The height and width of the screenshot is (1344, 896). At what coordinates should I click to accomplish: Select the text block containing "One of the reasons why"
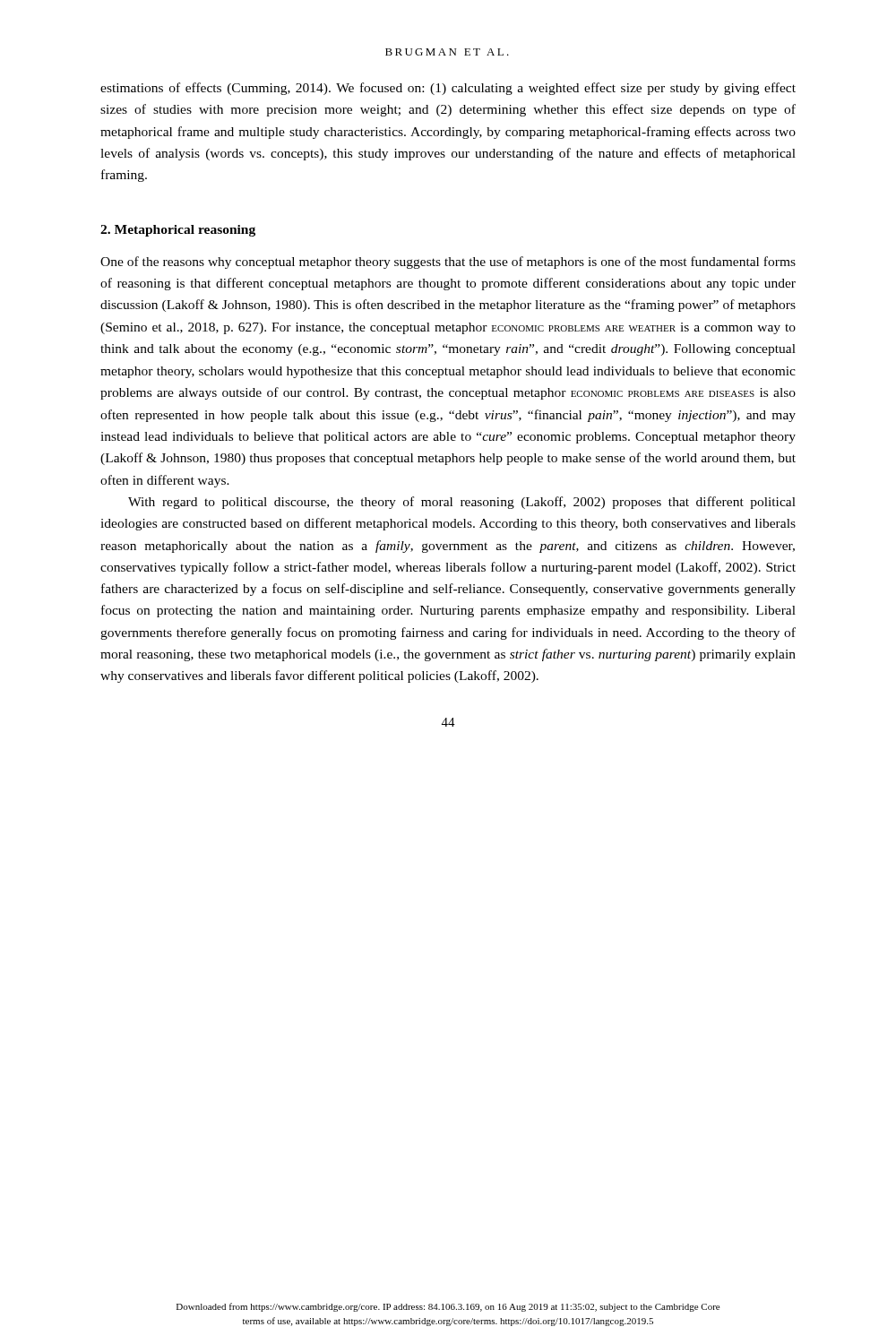point(448,371)
